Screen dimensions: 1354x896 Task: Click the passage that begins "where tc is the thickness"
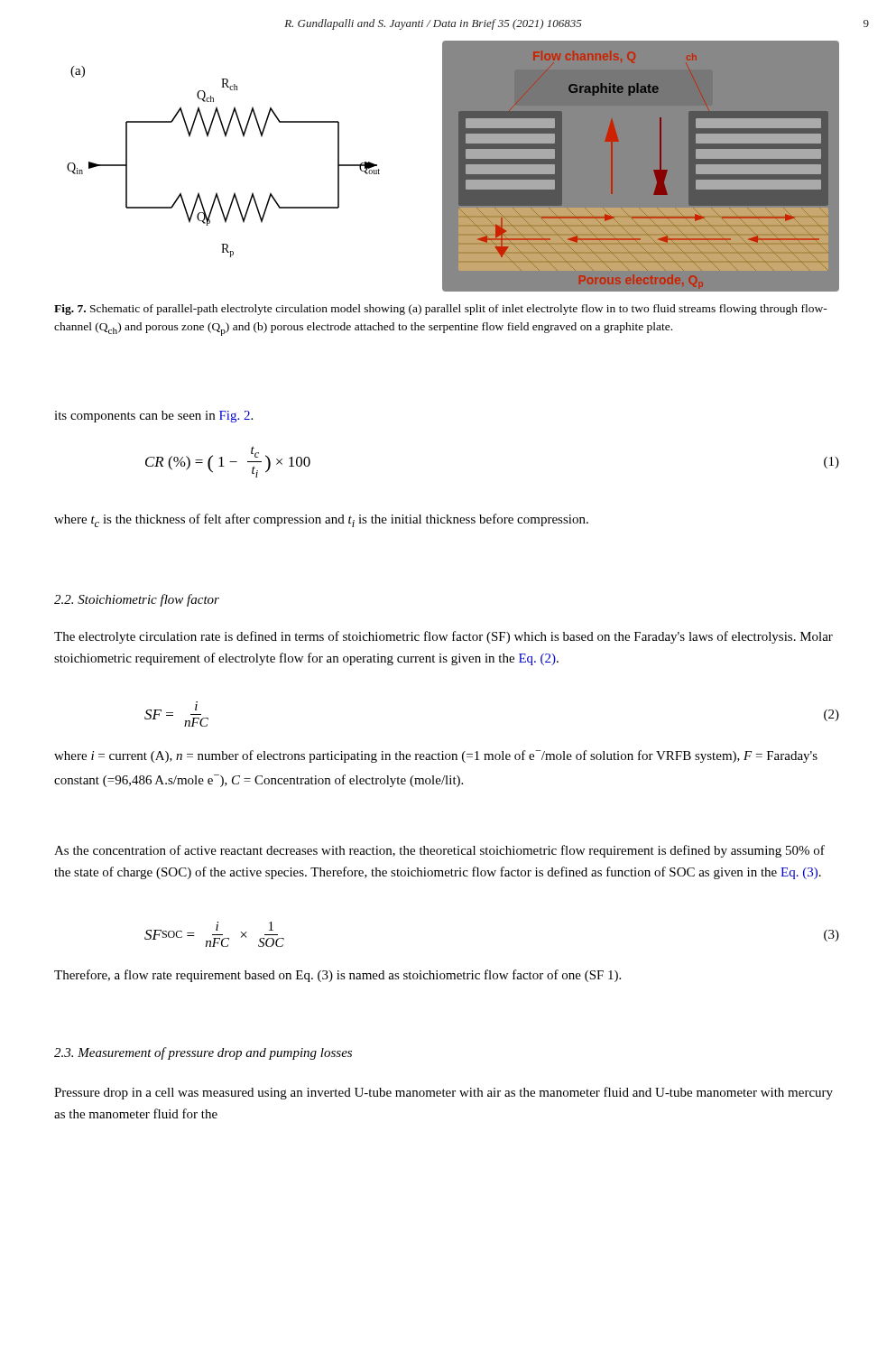322,521
